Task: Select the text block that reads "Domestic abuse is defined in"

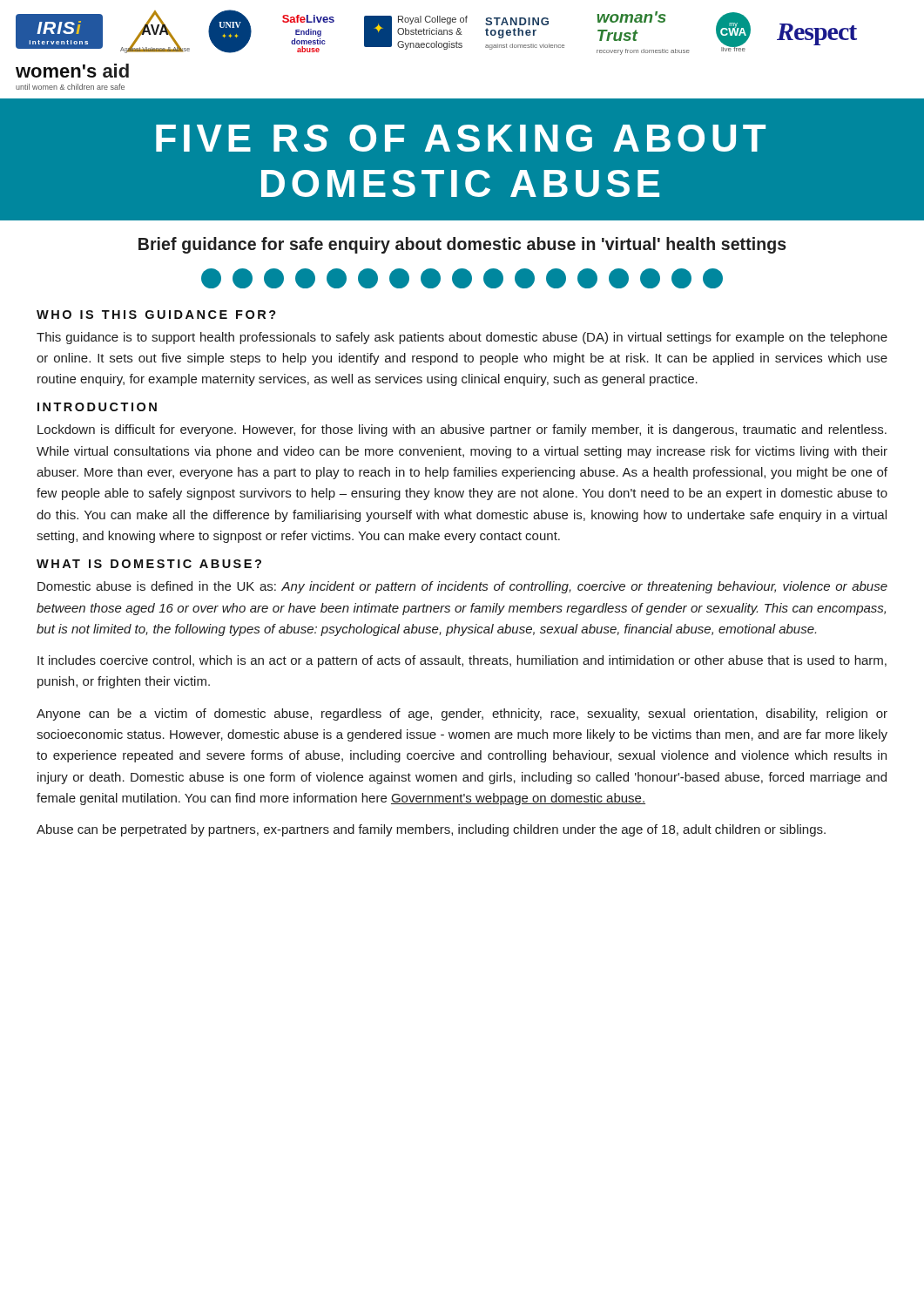Action: [x=462, y=607]
